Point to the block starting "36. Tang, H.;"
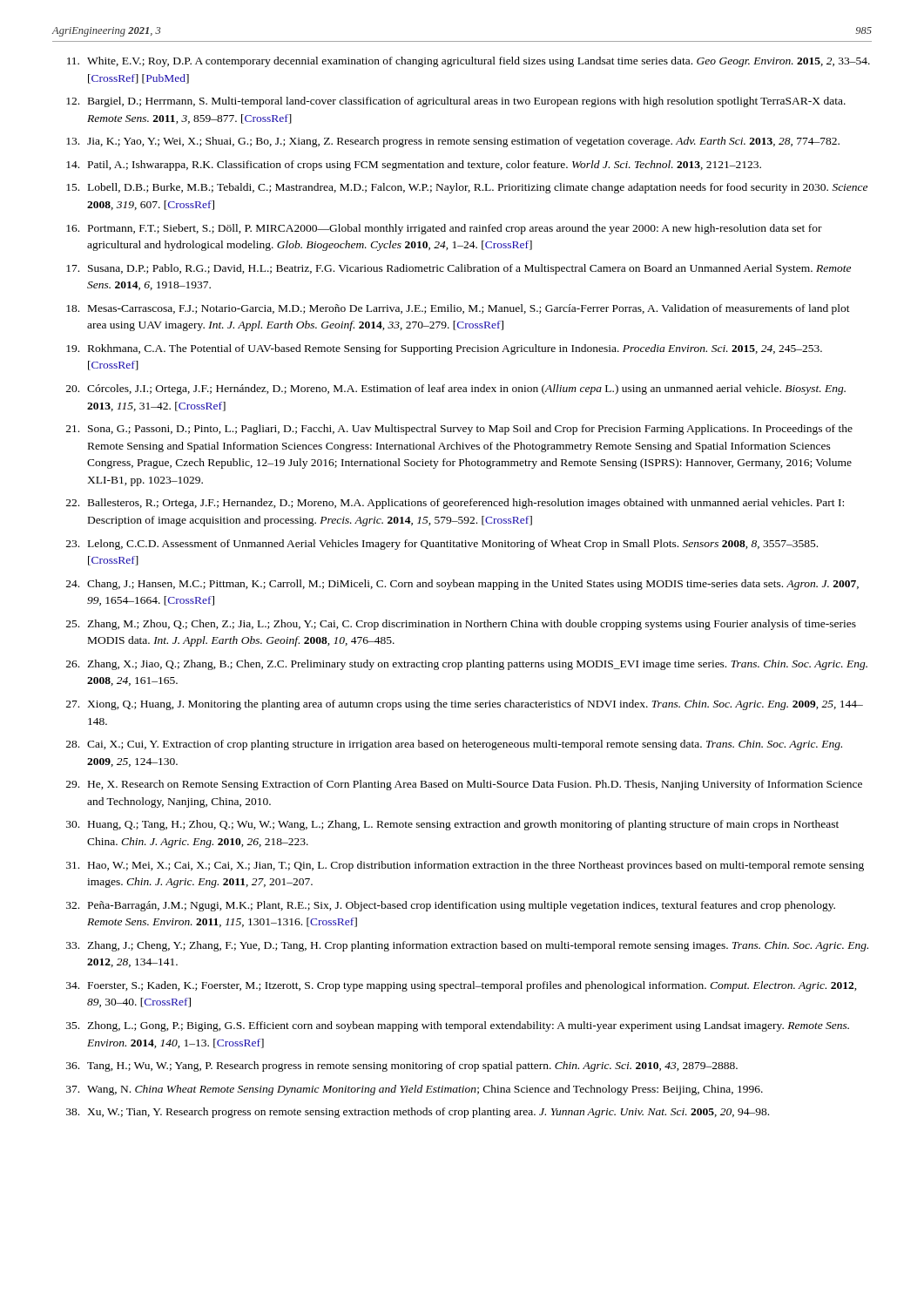Viewport: 924px width, 1307px height. click(x=462, y=1066)
